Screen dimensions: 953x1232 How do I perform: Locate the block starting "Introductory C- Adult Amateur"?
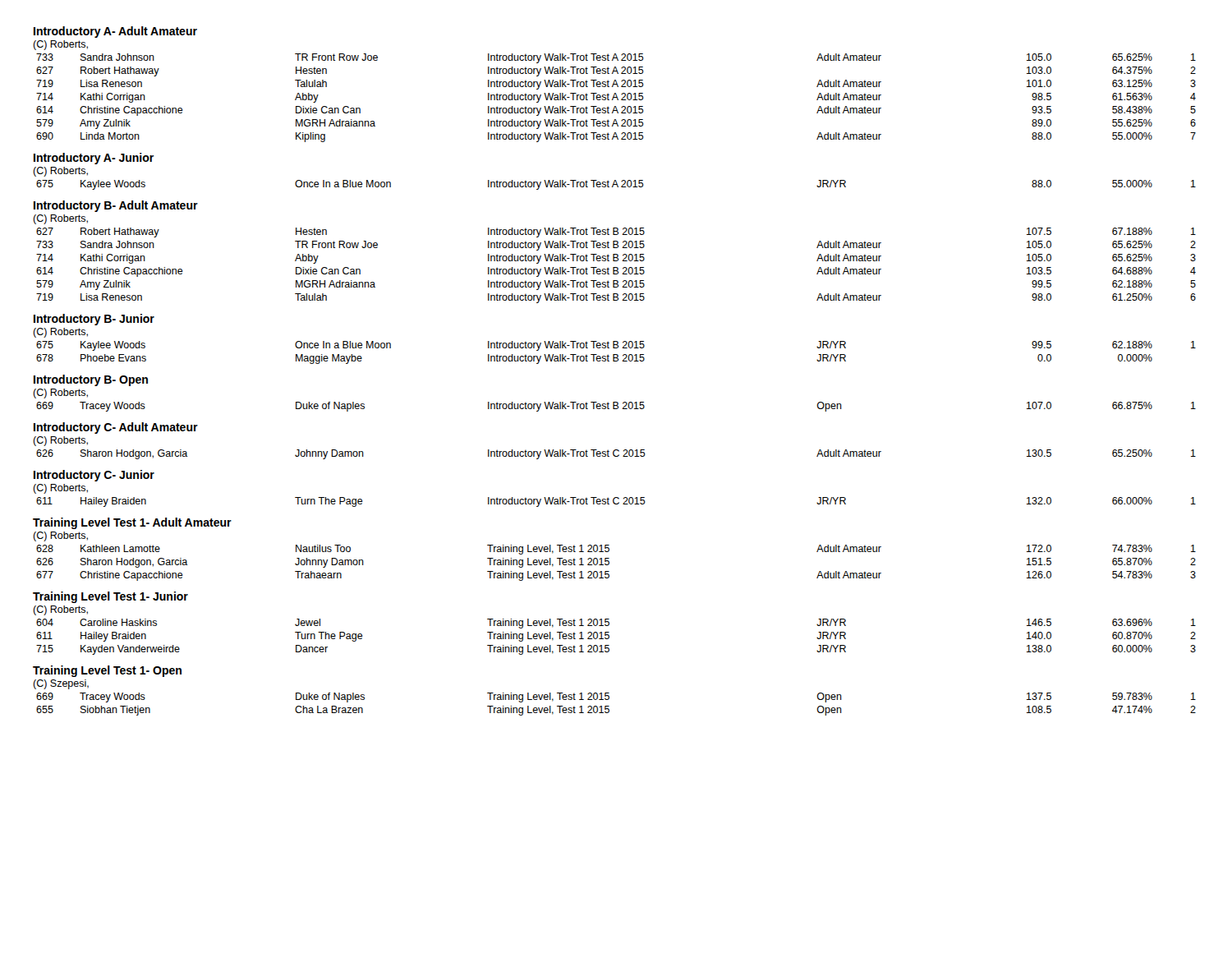click(x=115, y=427)
